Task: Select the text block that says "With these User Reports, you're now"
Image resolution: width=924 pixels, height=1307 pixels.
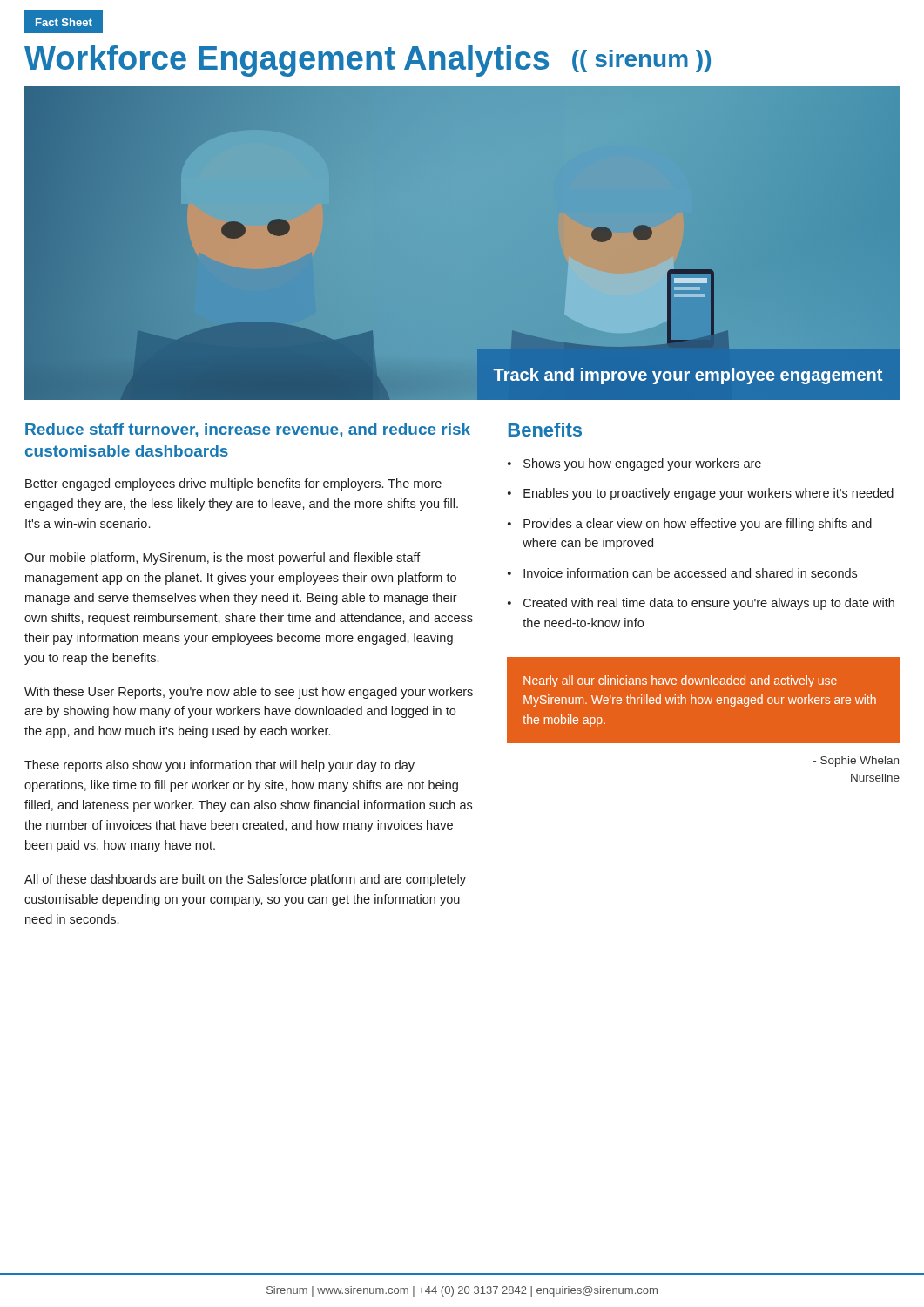Action: tap(249, 711)
